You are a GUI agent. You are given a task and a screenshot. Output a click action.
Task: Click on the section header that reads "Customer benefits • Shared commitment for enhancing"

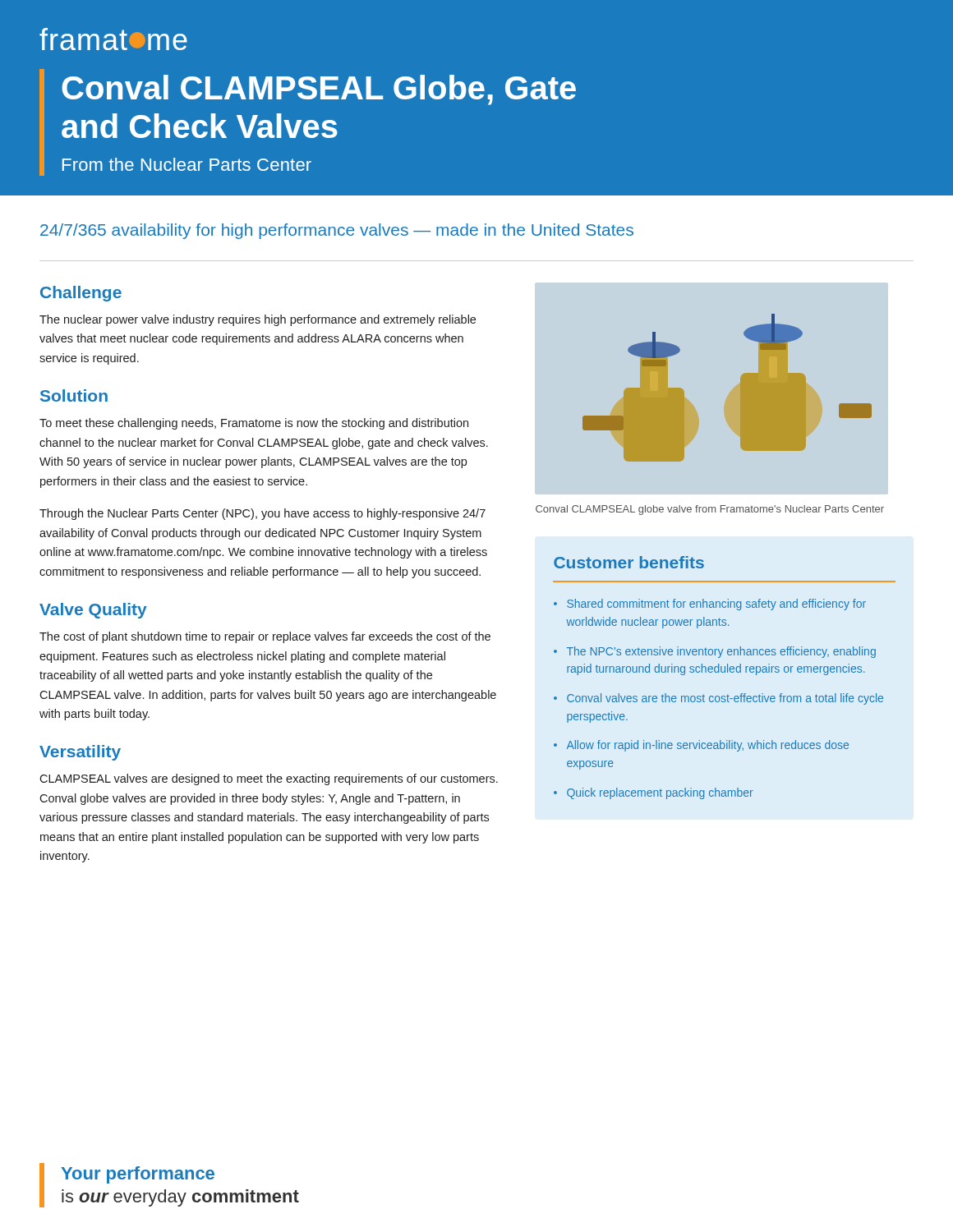coord(724,677)
